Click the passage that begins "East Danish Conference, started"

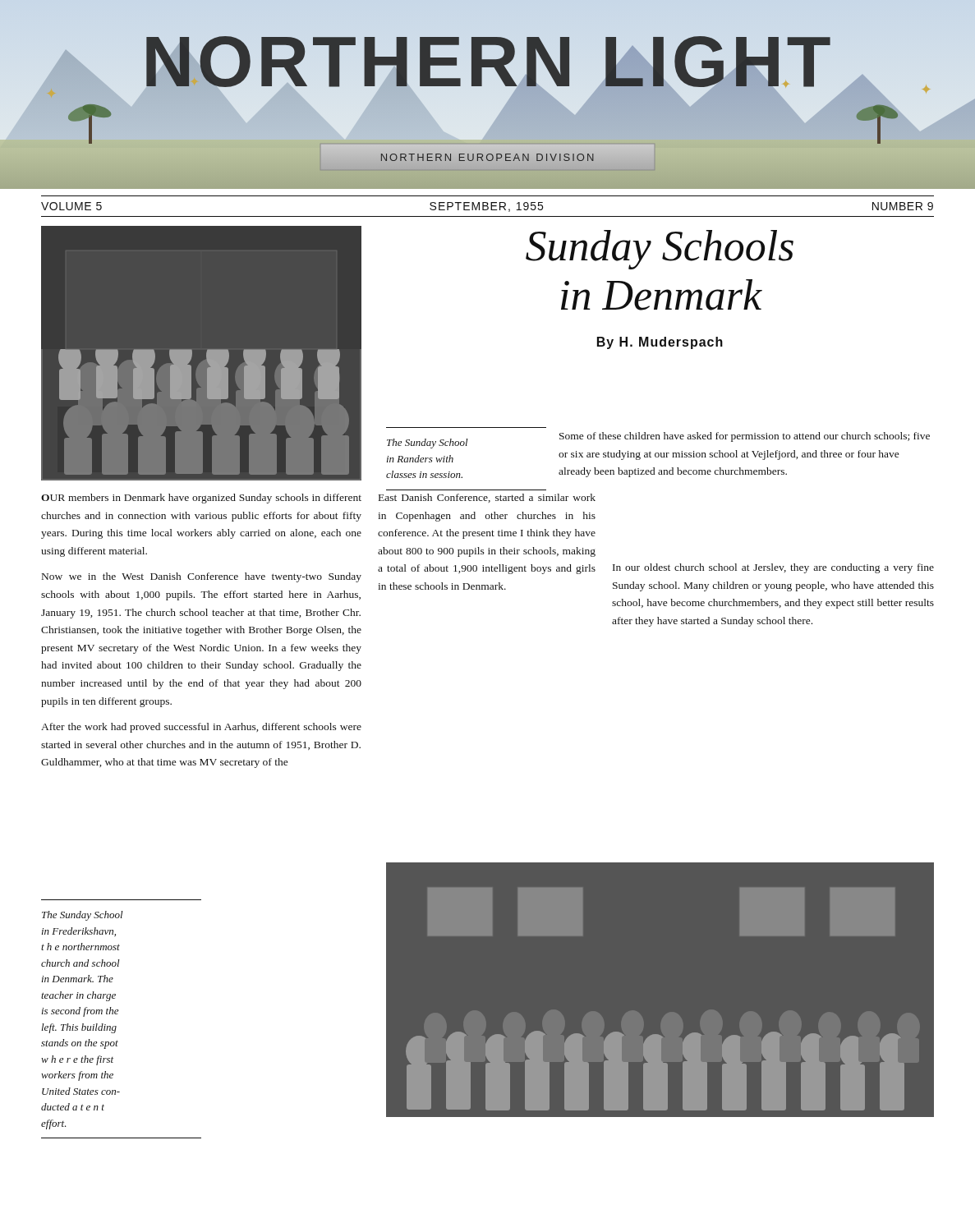pos(487,542)
